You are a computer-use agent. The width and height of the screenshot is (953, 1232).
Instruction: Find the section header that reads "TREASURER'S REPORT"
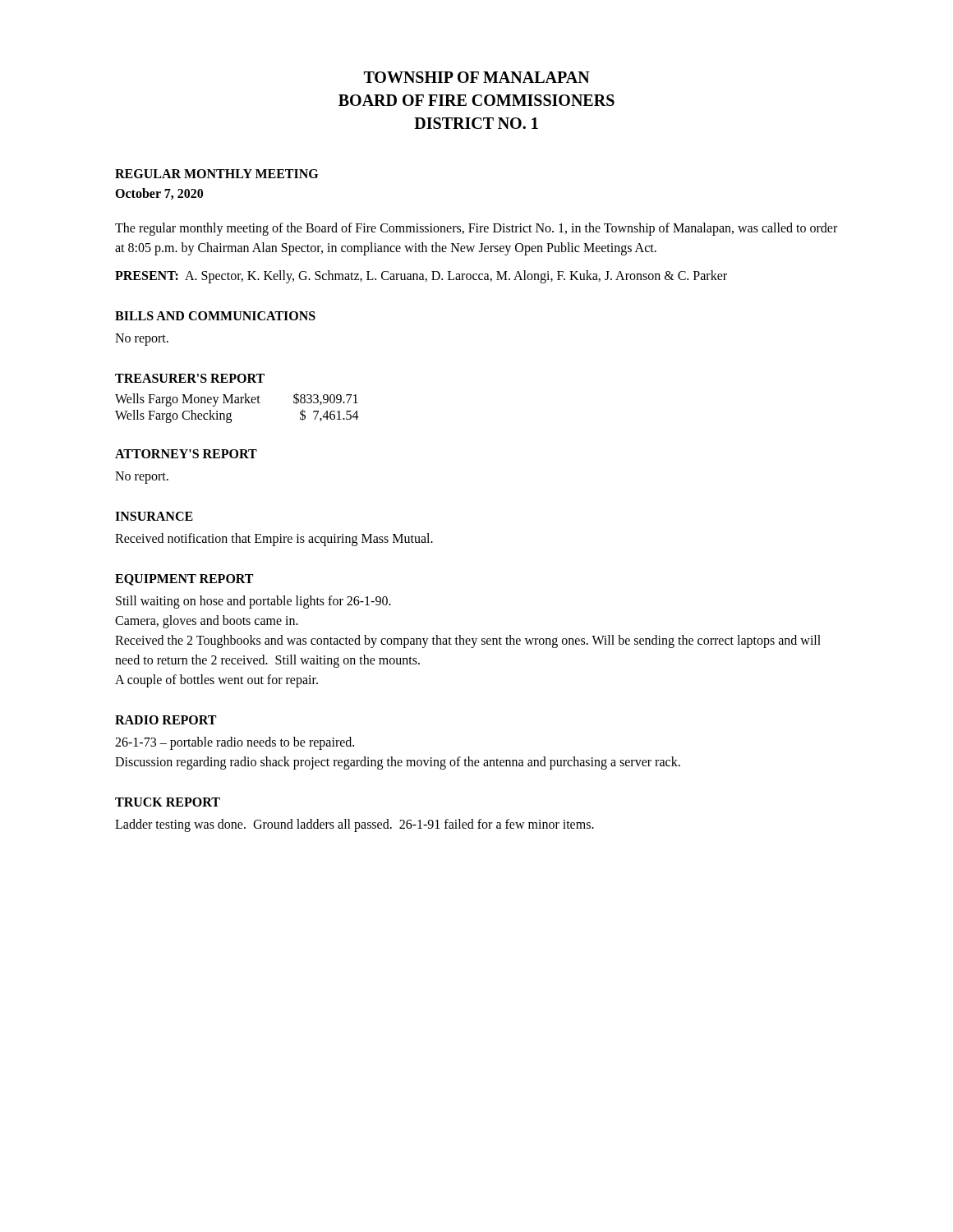(x=190, y=378)
